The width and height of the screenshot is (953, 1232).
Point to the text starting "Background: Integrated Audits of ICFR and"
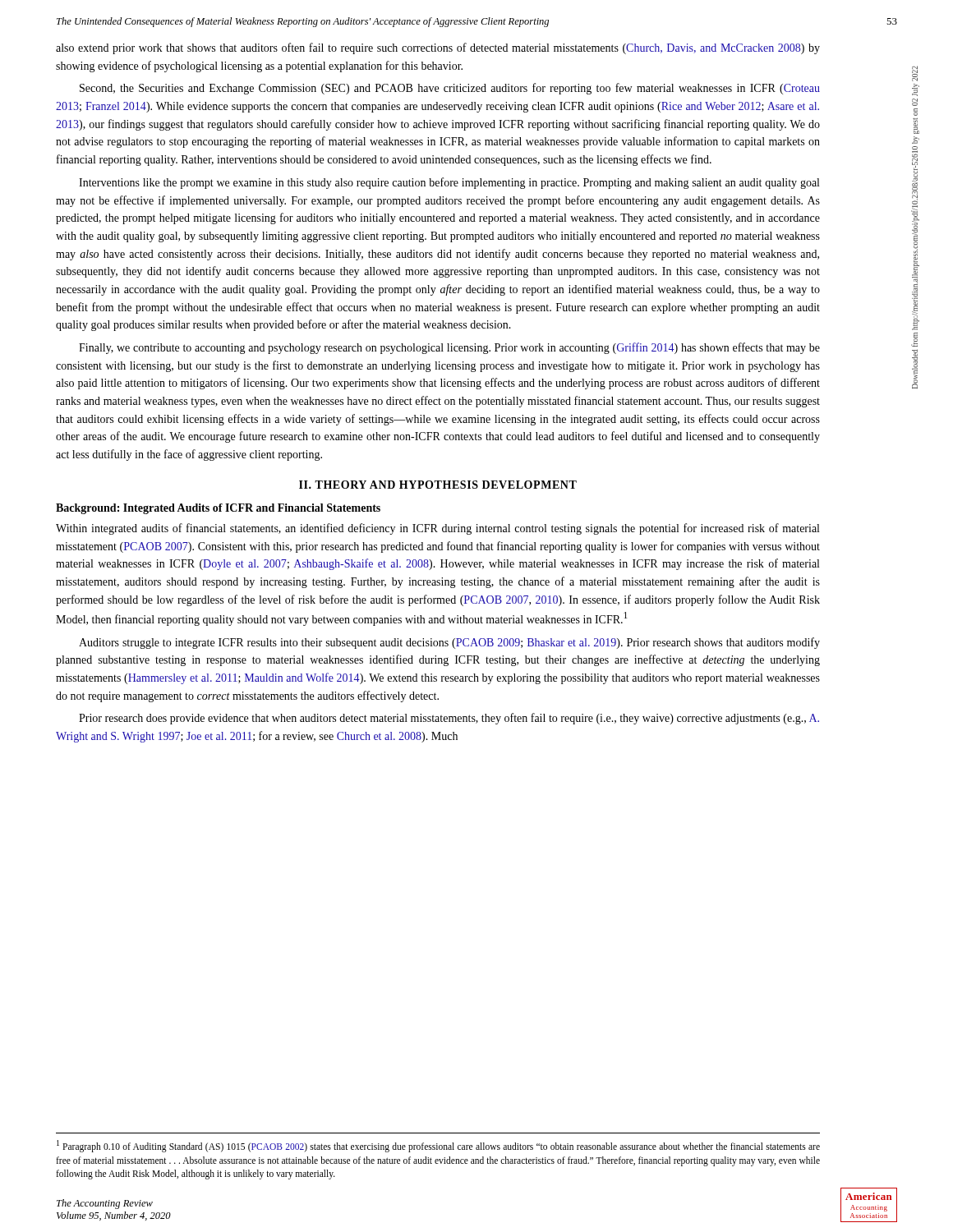pos(218,508)
